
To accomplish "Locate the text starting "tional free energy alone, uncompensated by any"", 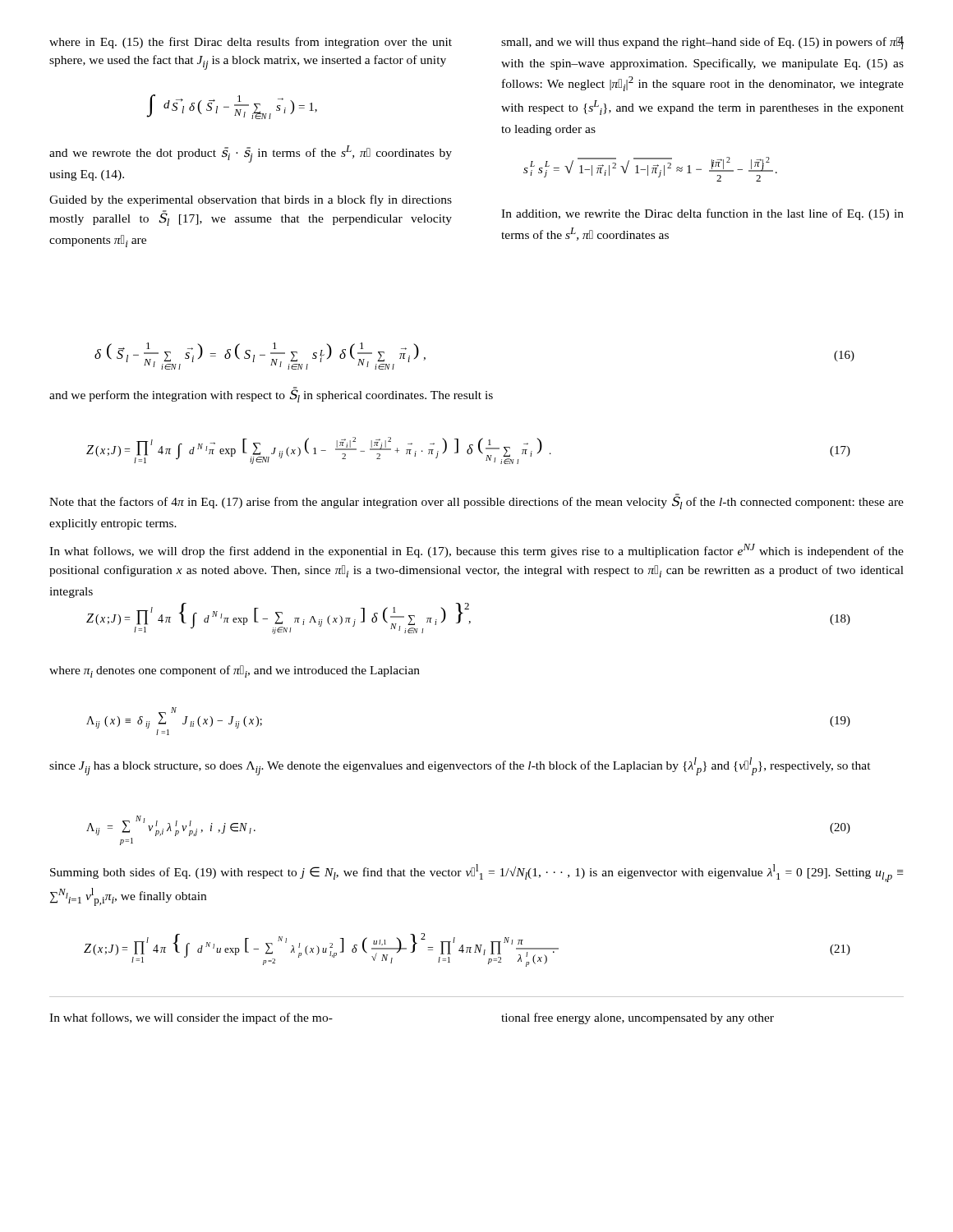I will click(x=702, y=1018).
